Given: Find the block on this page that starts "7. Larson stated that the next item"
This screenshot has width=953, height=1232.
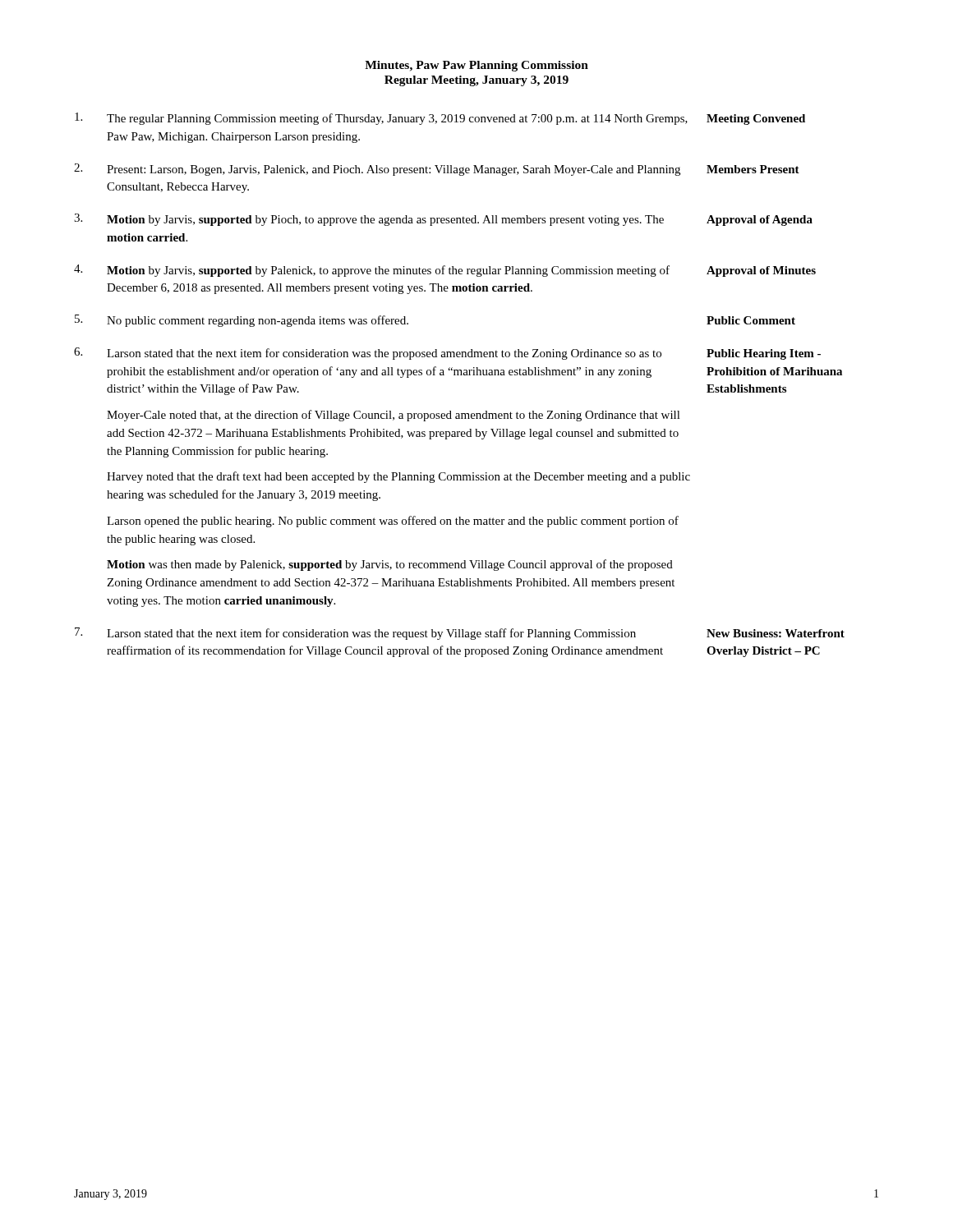Looking at the screenshot, I should 383,642.
